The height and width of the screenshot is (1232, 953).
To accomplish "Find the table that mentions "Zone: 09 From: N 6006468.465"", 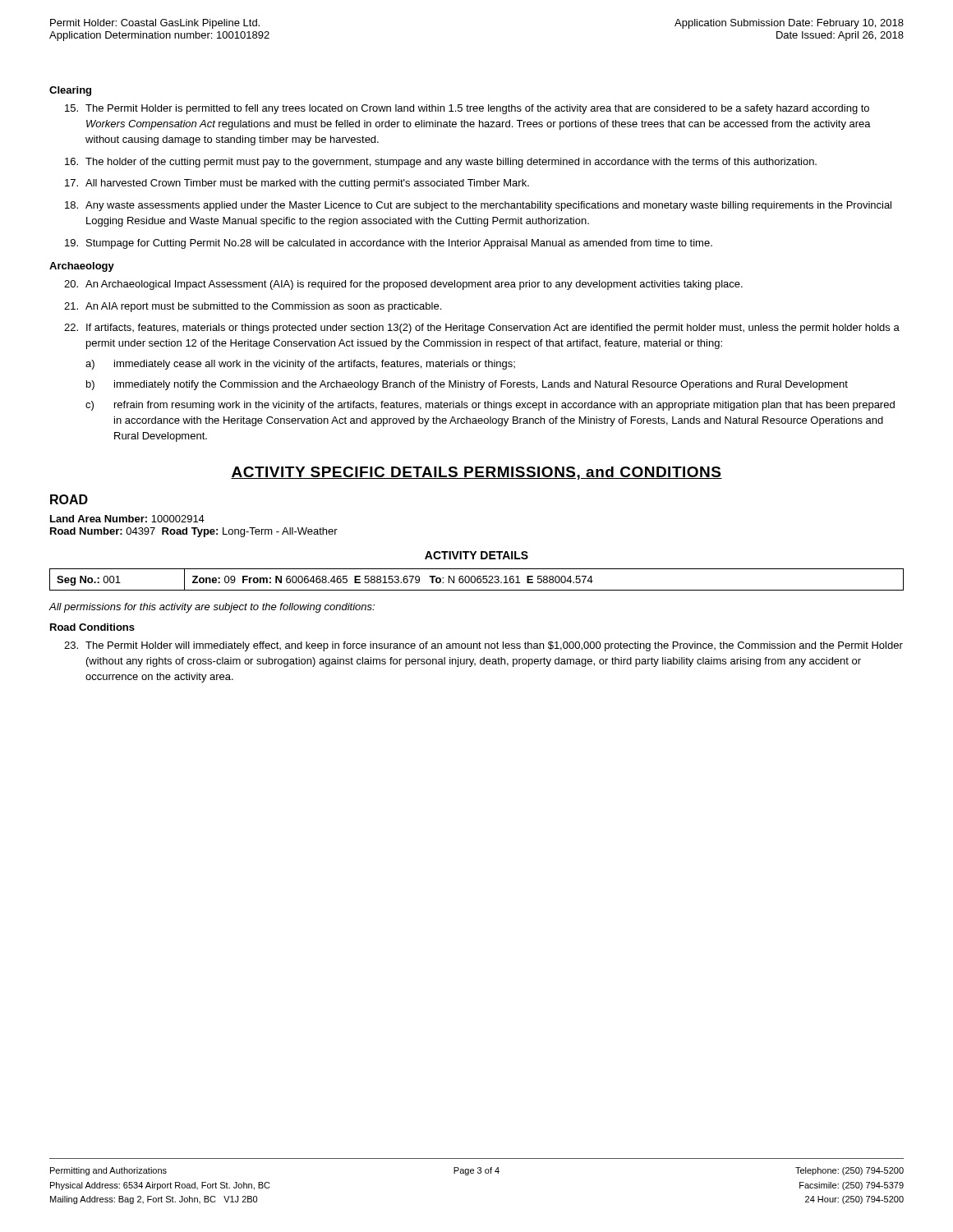I will (476, 580).
